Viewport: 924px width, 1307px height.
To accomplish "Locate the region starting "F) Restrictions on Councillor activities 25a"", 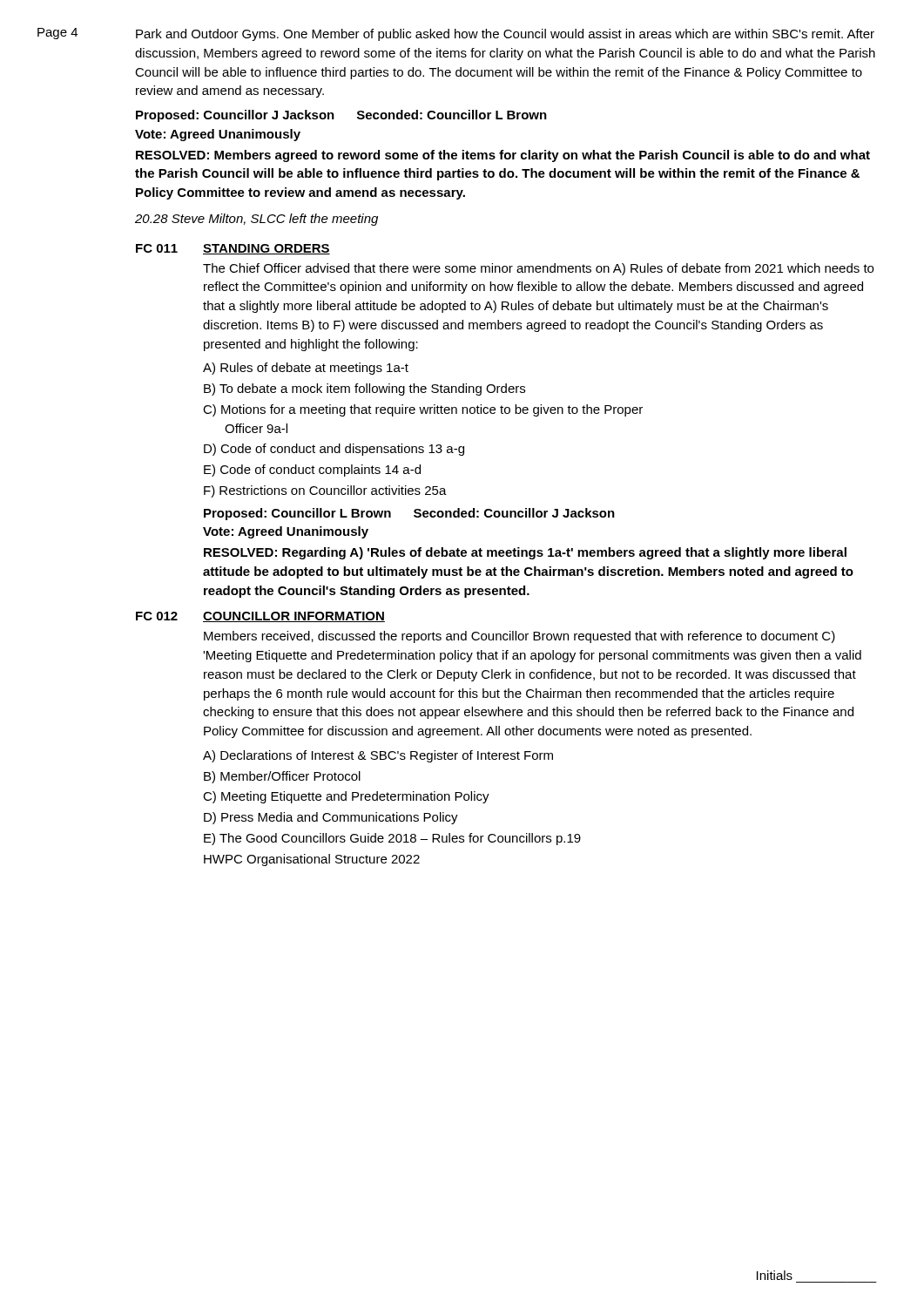I will coord(325,490).
